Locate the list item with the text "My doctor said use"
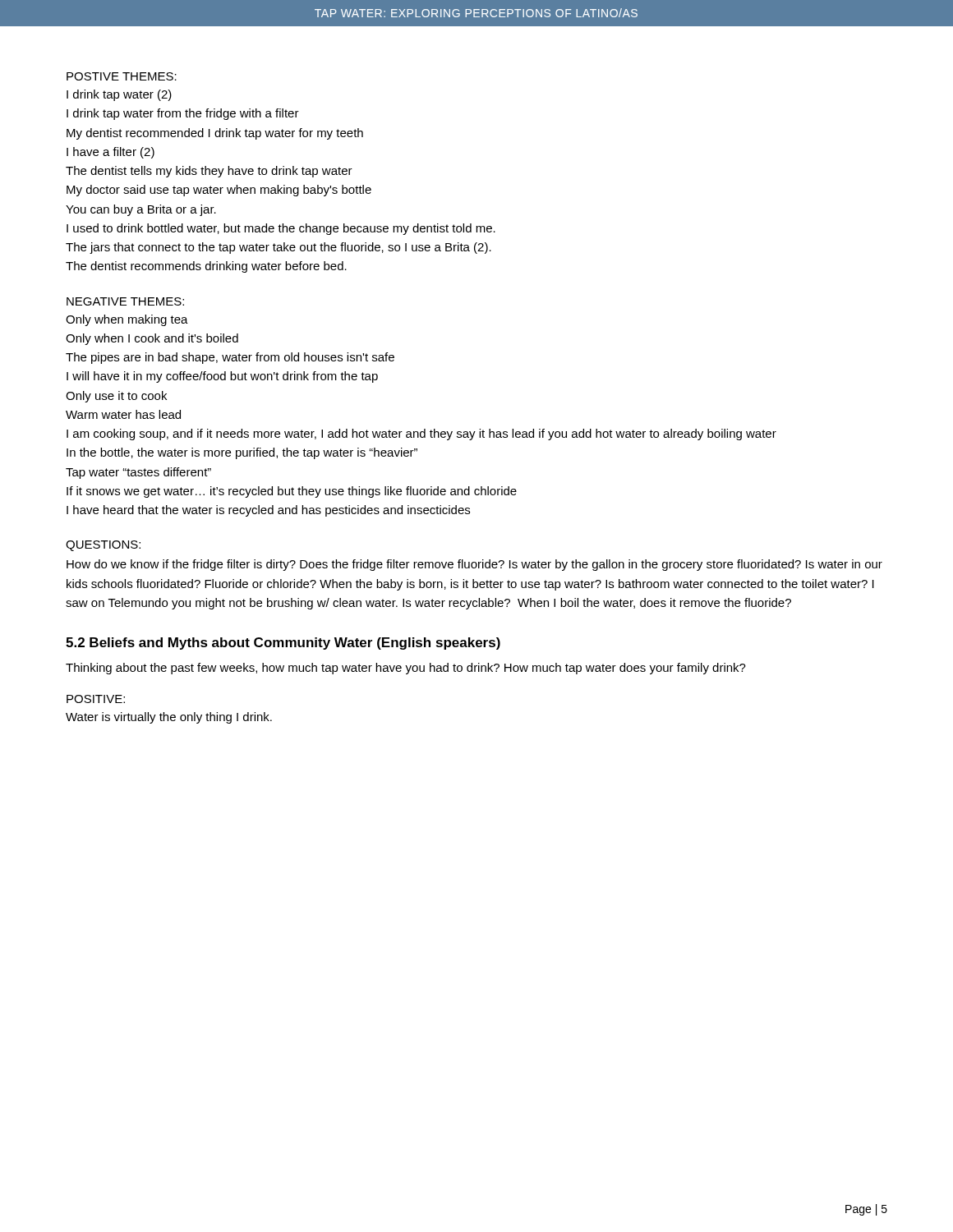 coord(219,190)
